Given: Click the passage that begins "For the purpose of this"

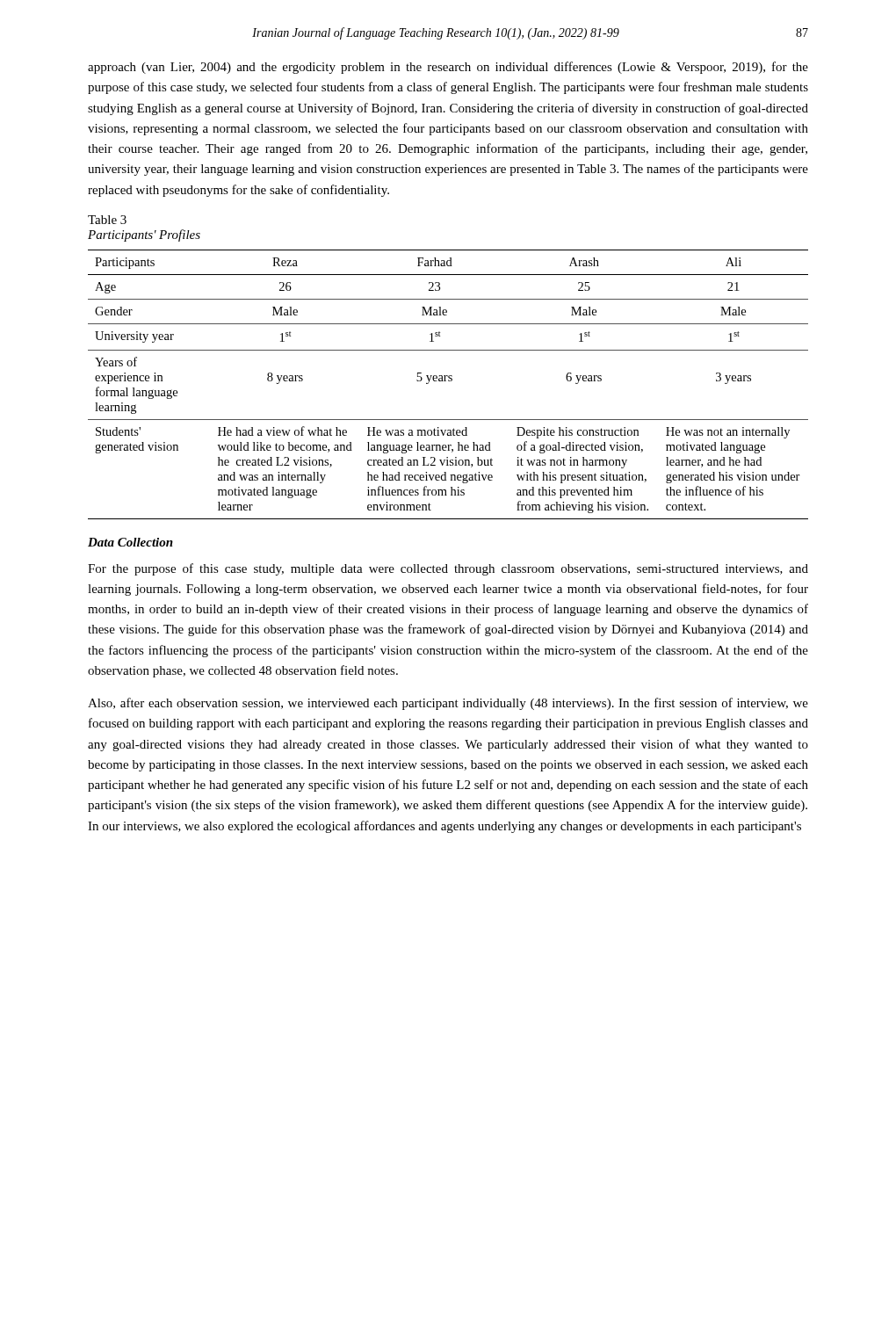Looking at the screenshot, I should [448, 620].
